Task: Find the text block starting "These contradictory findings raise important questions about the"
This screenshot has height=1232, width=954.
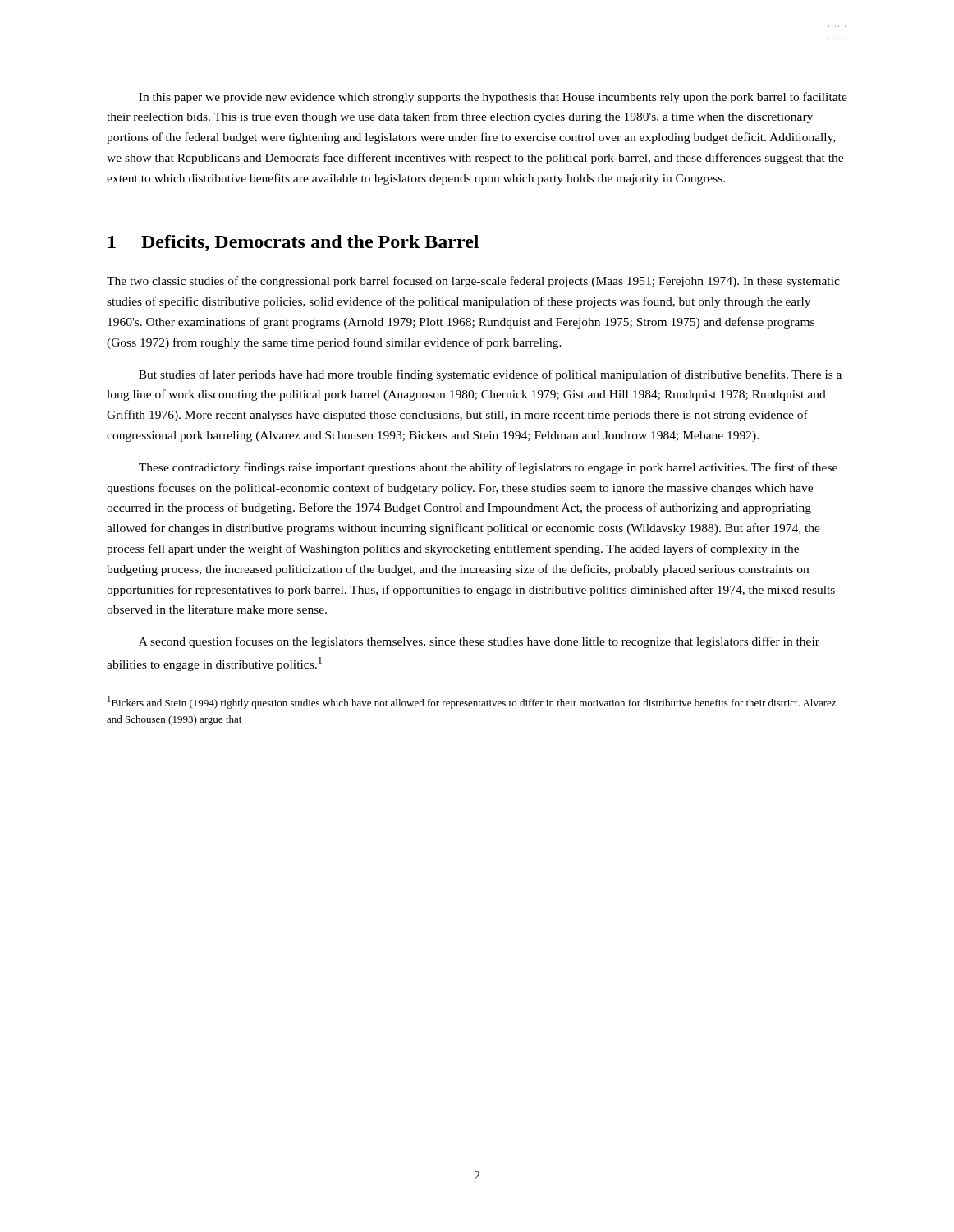Action: pyautogui.click(x=477, y=539)
